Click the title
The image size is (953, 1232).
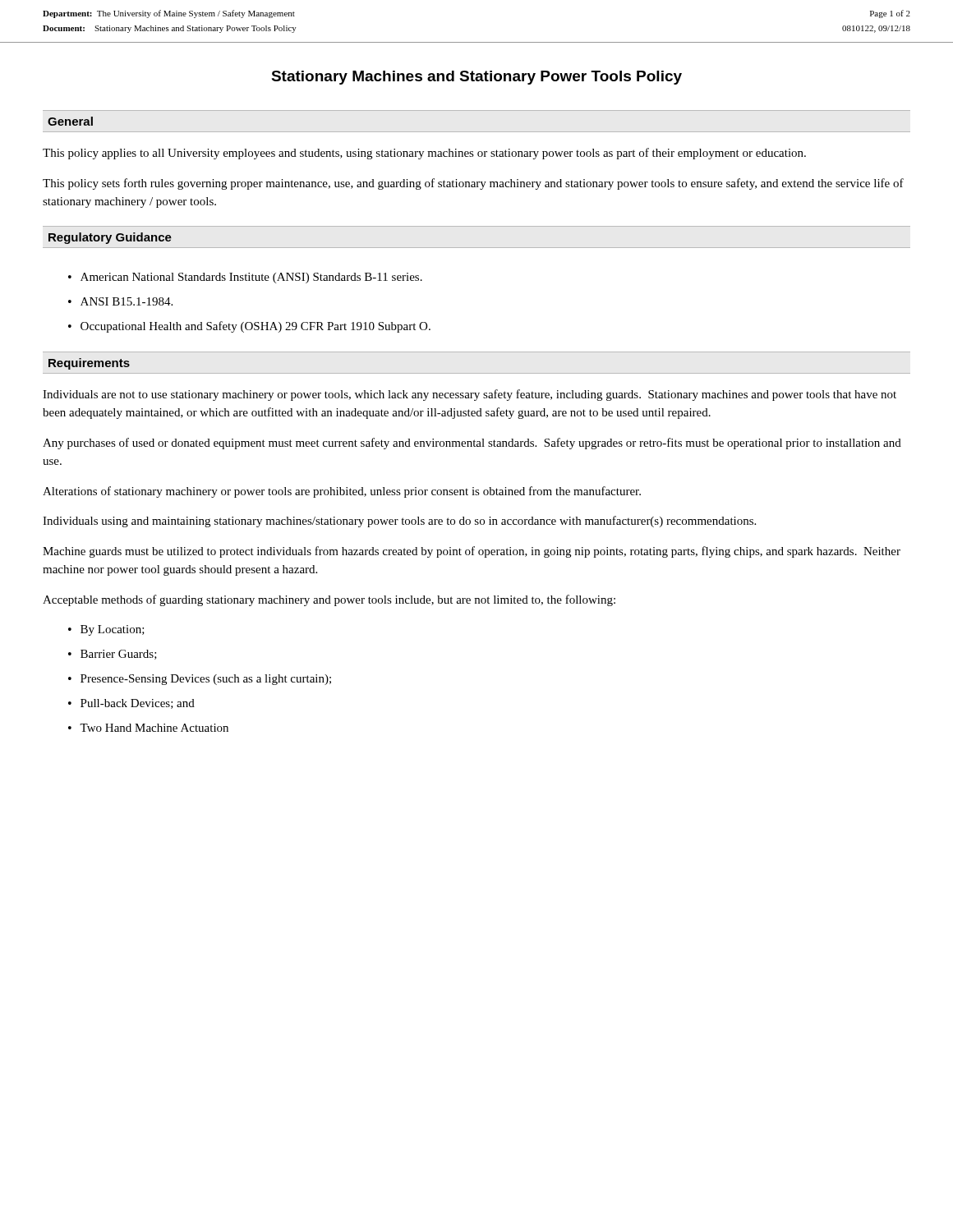476,76
